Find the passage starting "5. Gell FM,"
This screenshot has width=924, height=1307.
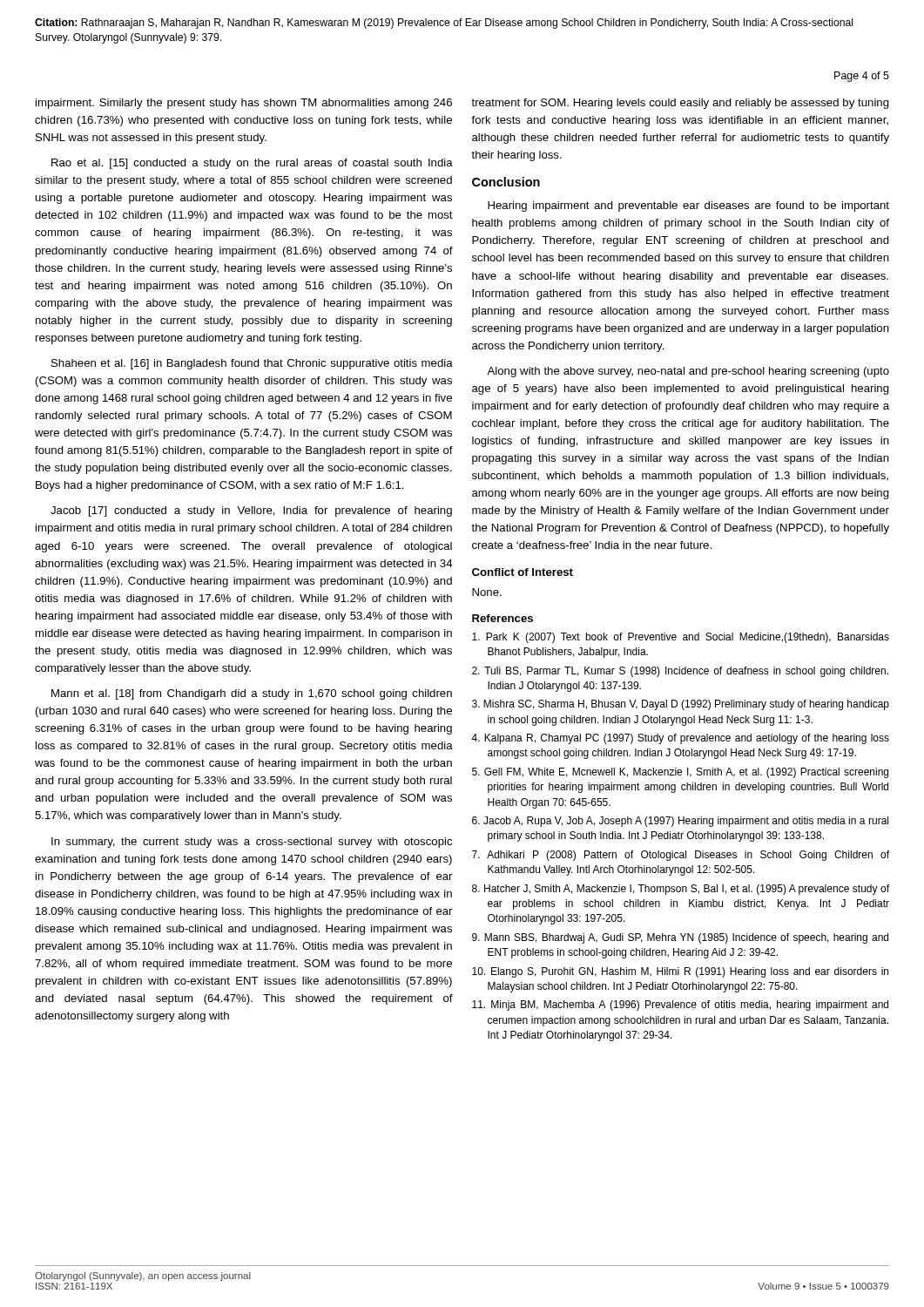click(x=680, y=787)
